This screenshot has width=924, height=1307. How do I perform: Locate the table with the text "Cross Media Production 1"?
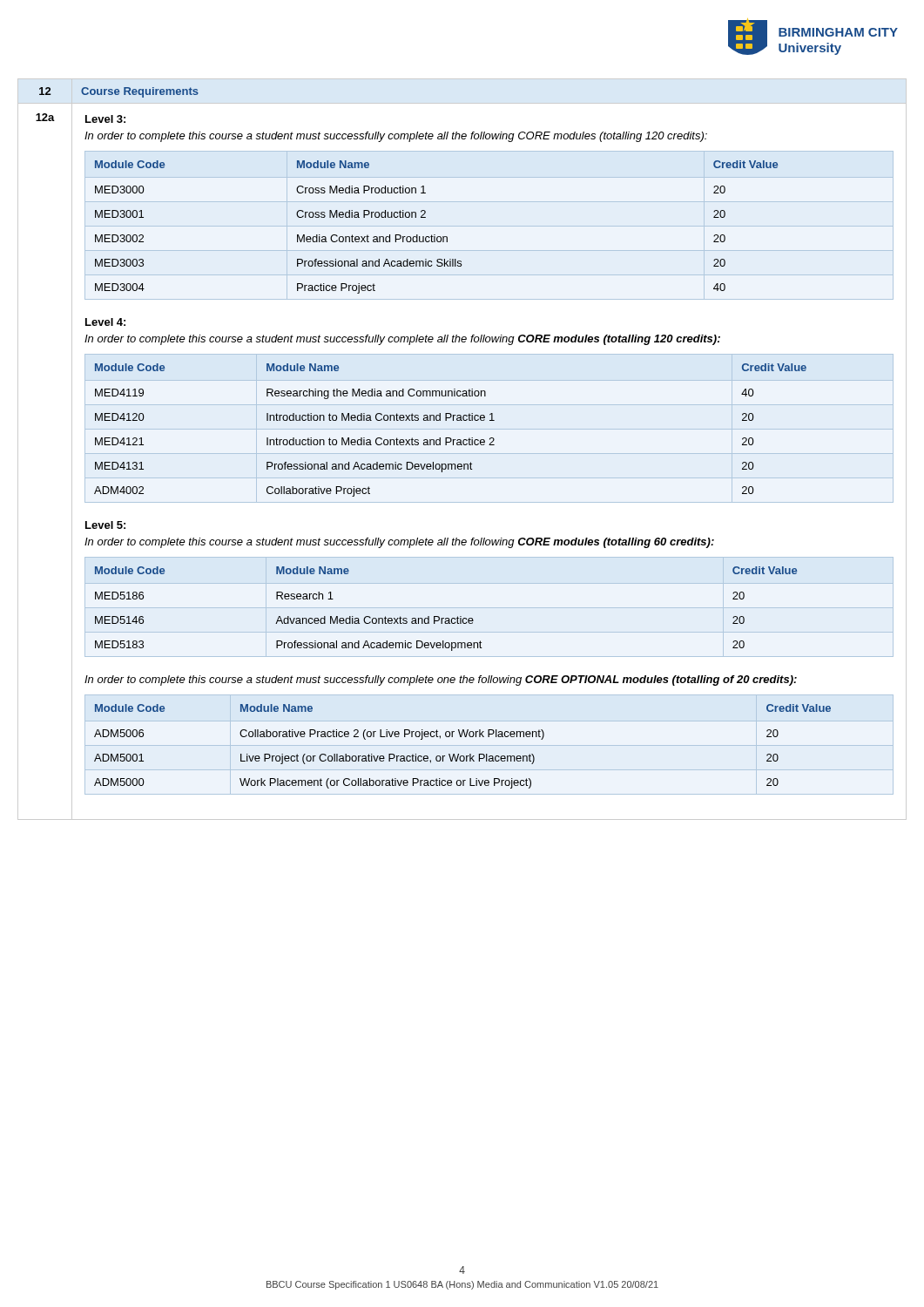[489, 225]
